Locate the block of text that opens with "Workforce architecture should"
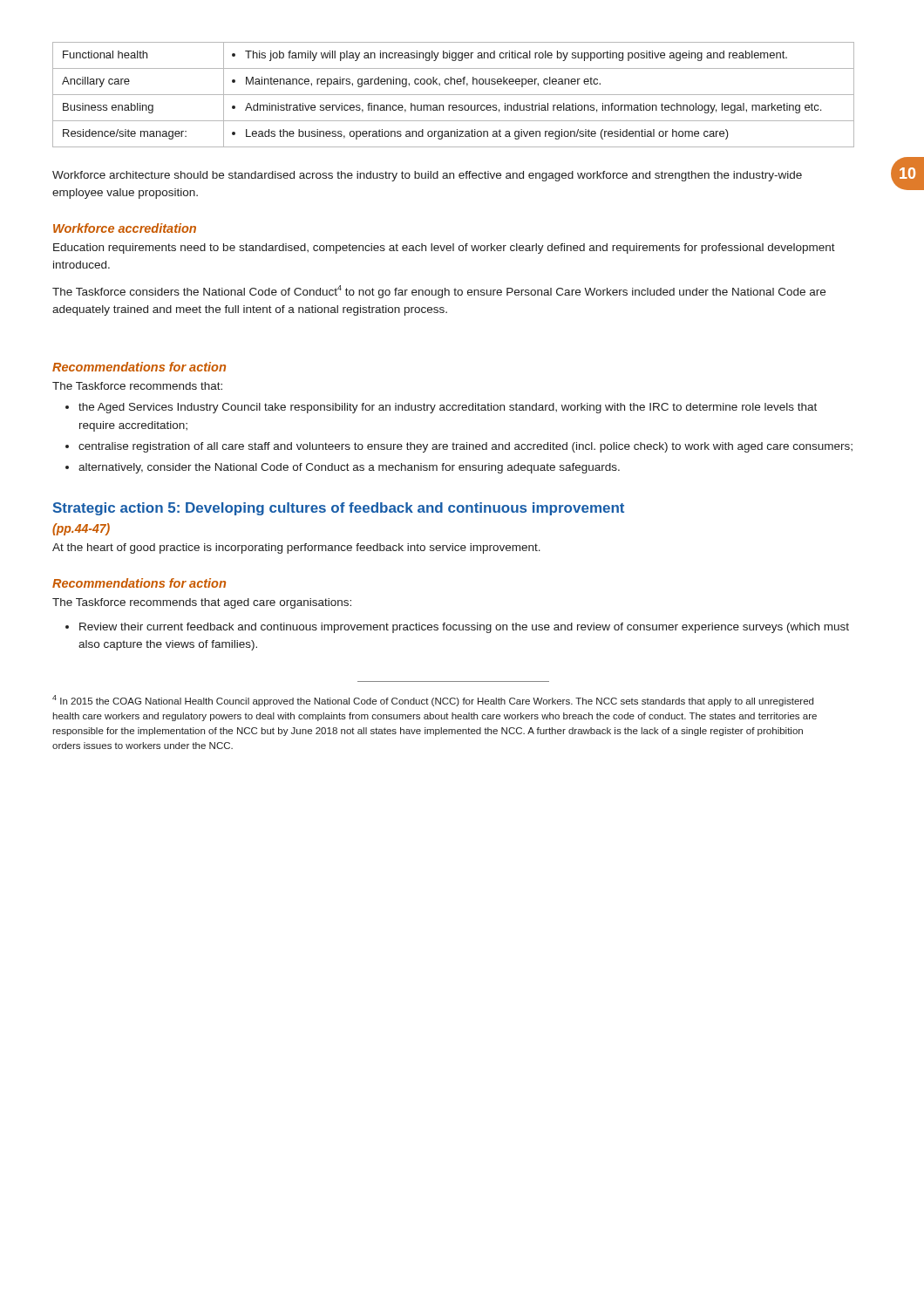Image resolution: width=924 pixels, height=1308 pixels. [453, 184]
